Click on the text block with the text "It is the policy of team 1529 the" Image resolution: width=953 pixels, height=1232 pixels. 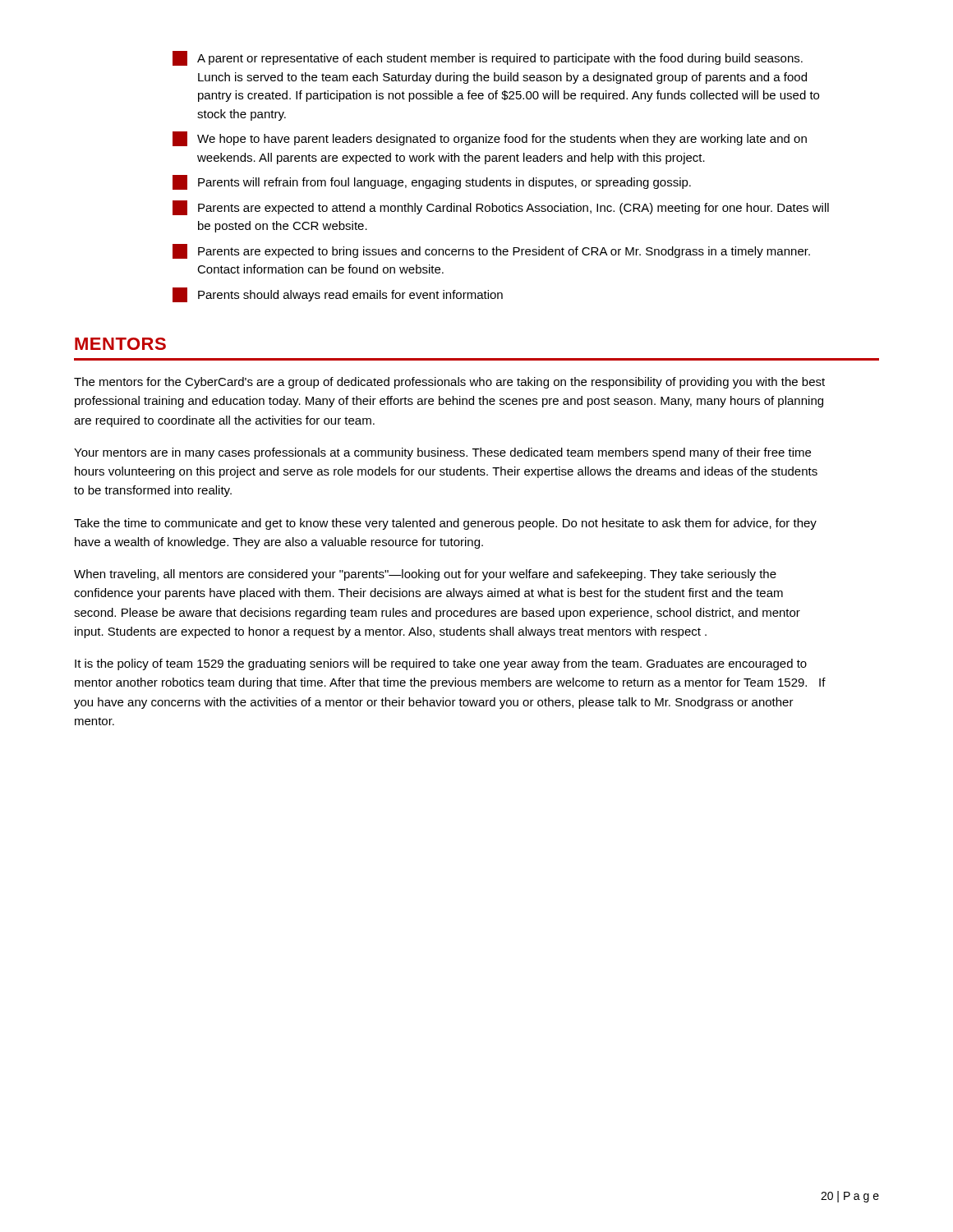(x=450, y=692)
